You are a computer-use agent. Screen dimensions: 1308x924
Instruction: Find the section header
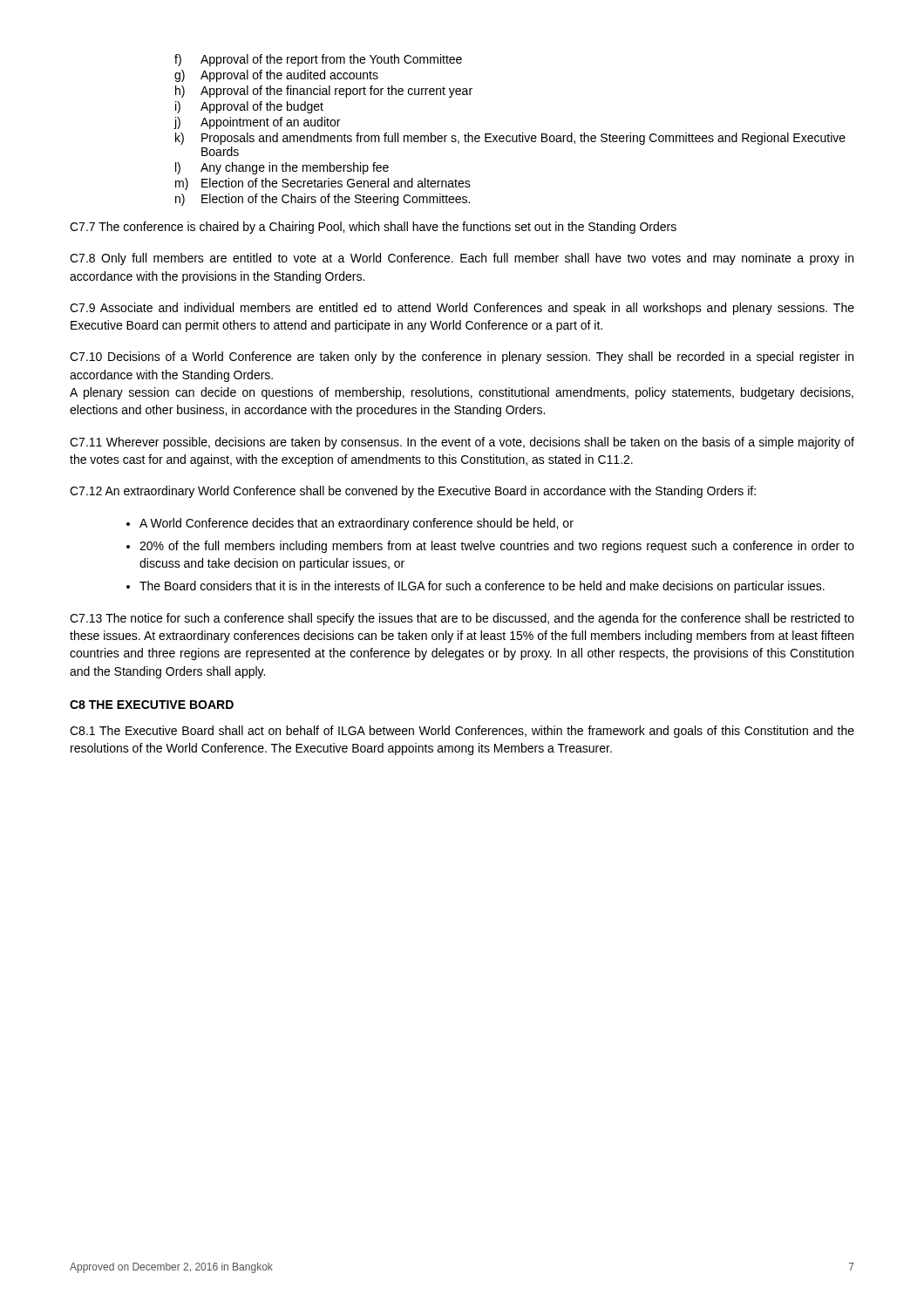click(152, 705)
